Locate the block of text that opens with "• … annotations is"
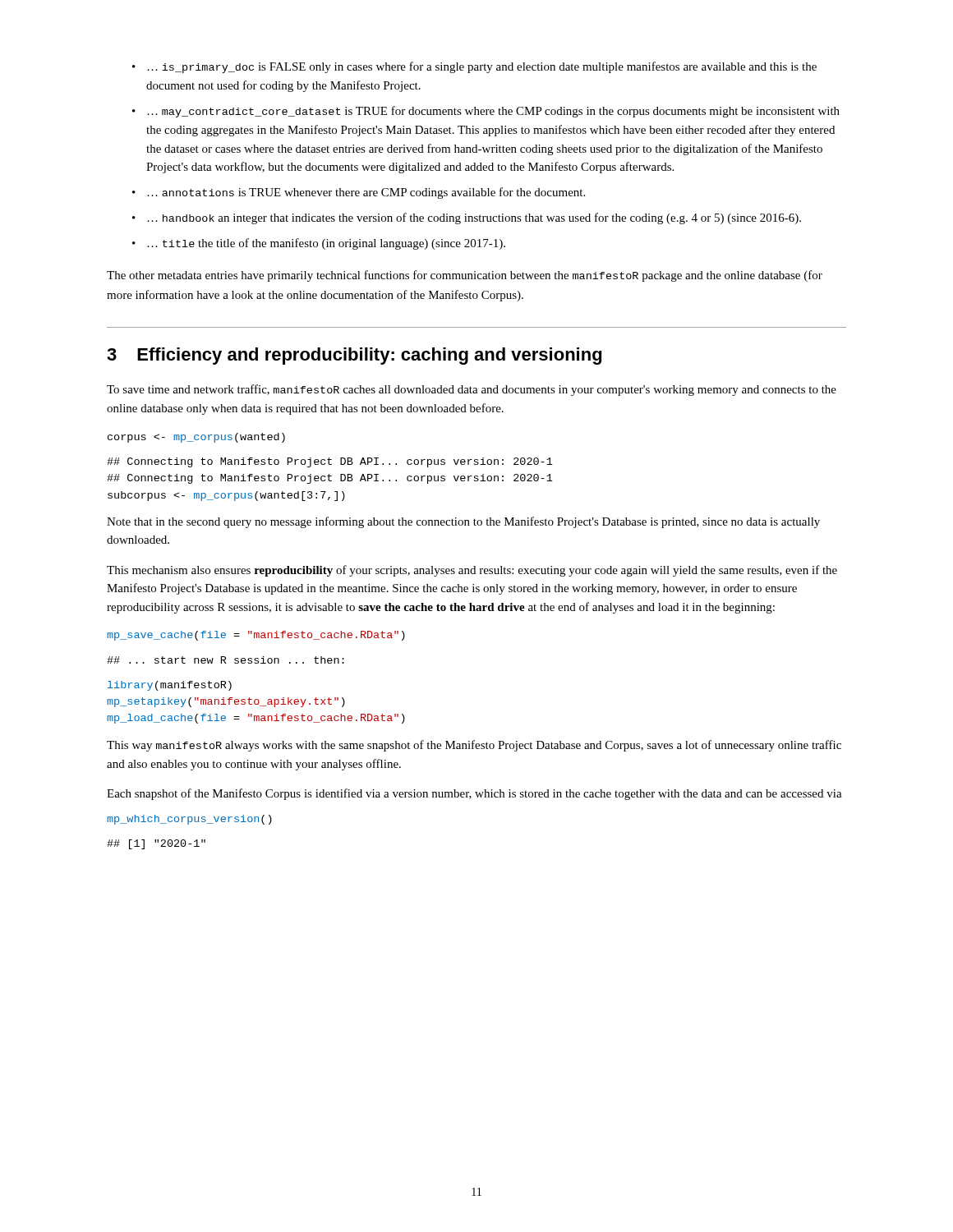 click(x=359, y=192)
